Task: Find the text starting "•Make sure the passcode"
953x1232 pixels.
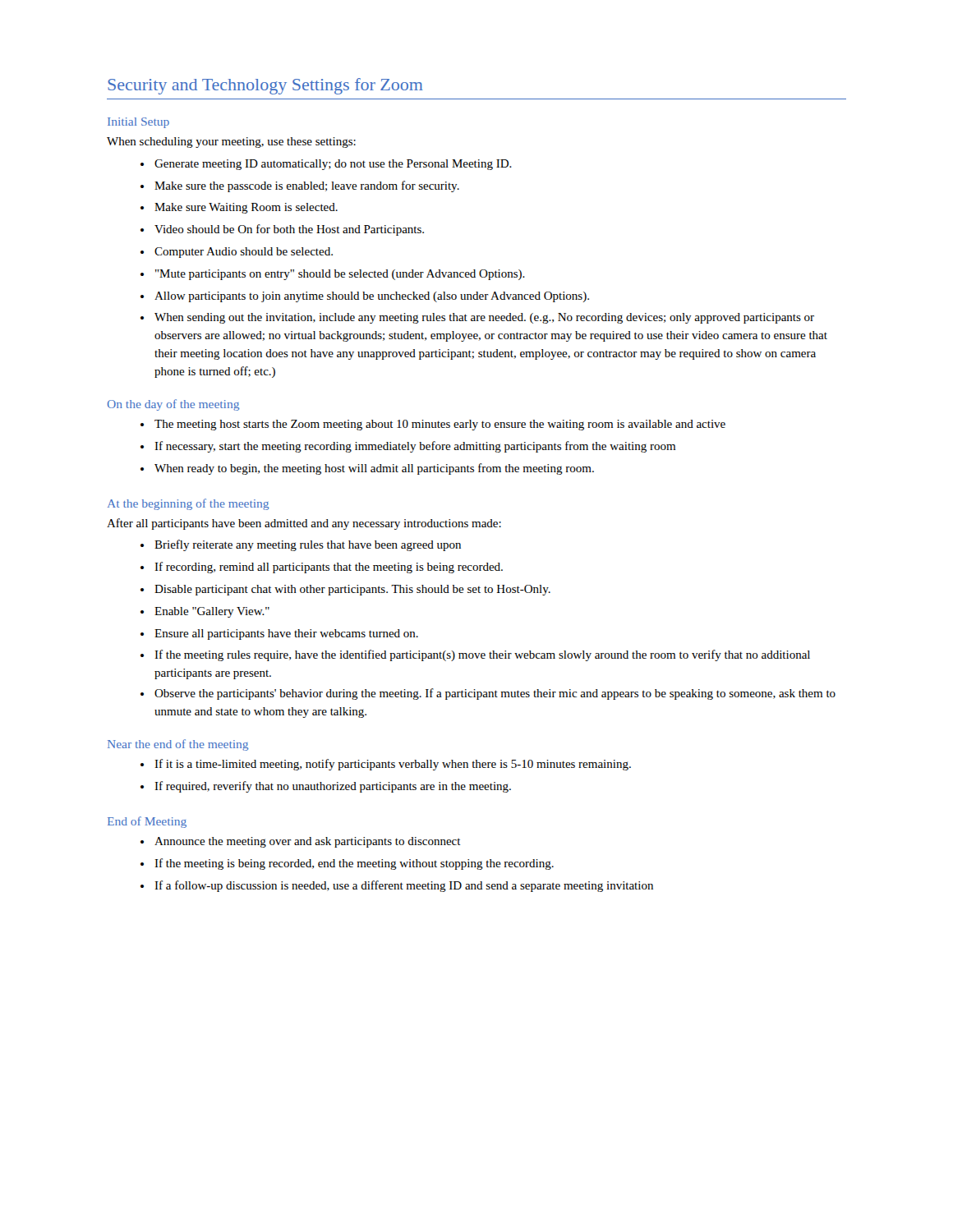Action: pyautogui.click(x=300, y=186)
